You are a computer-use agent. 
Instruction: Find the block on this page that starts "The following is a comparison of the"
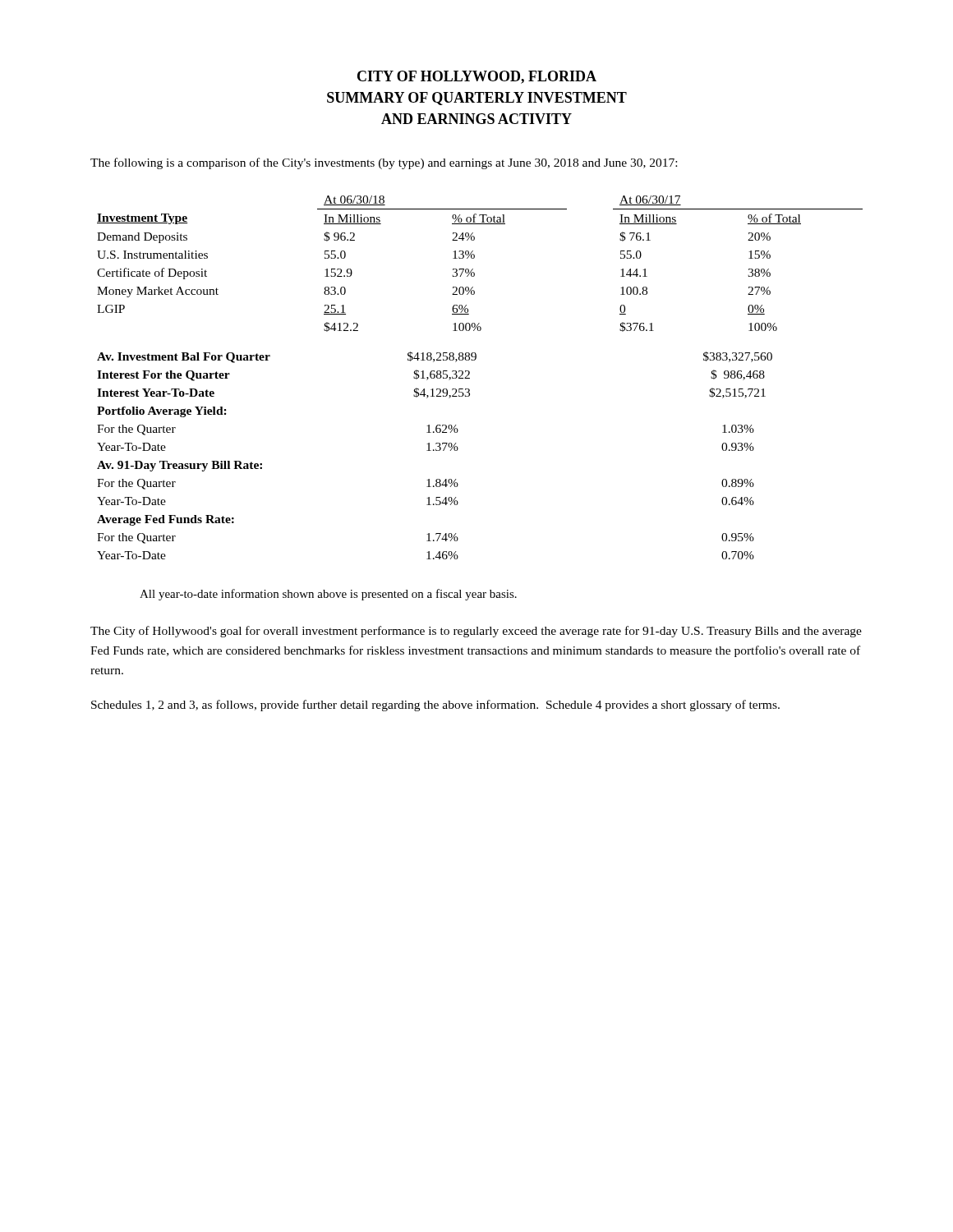tap(384, 162)
